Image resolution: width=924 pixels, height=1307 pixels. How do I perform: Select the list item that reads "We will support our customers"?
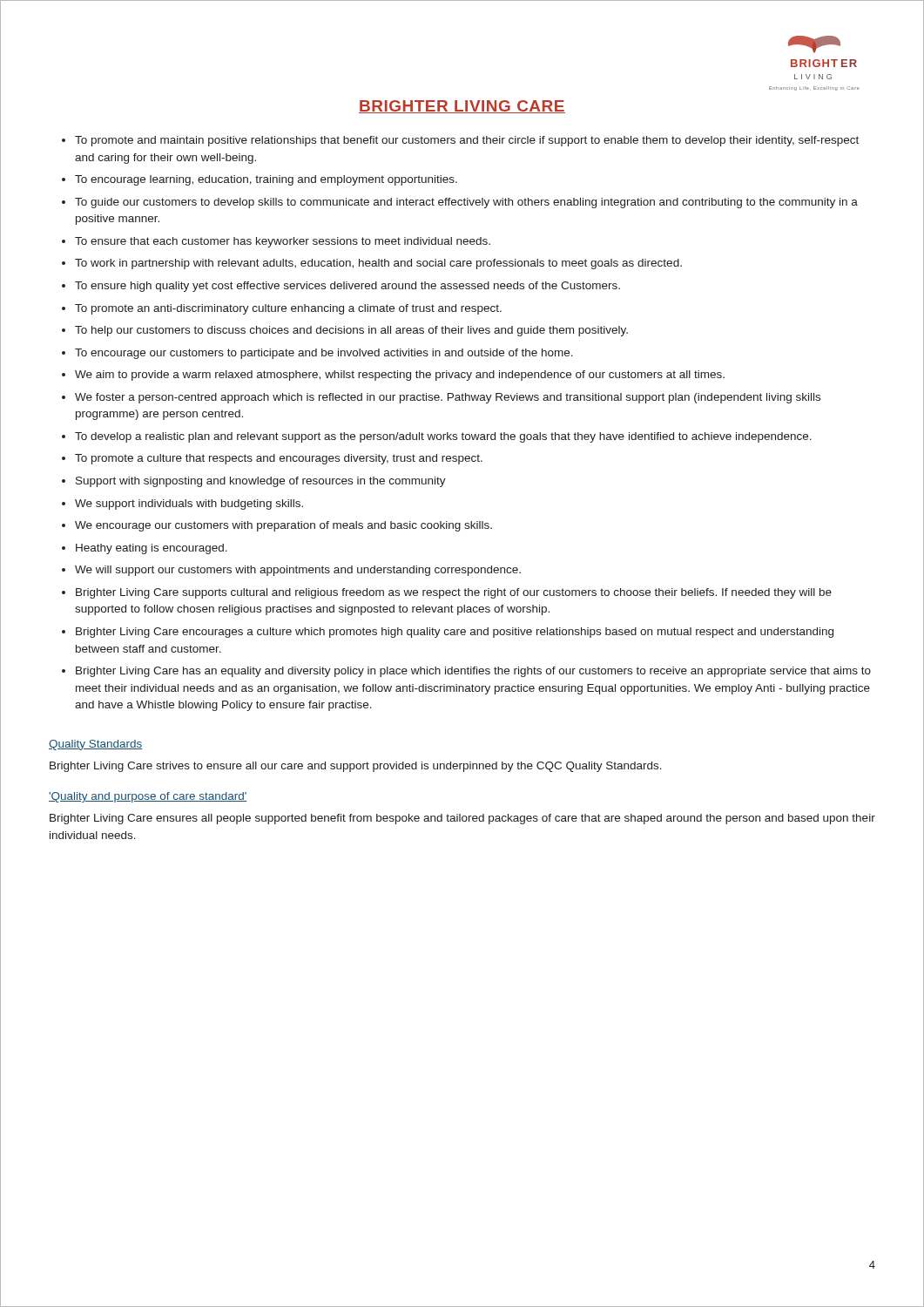tap(298, 570)
